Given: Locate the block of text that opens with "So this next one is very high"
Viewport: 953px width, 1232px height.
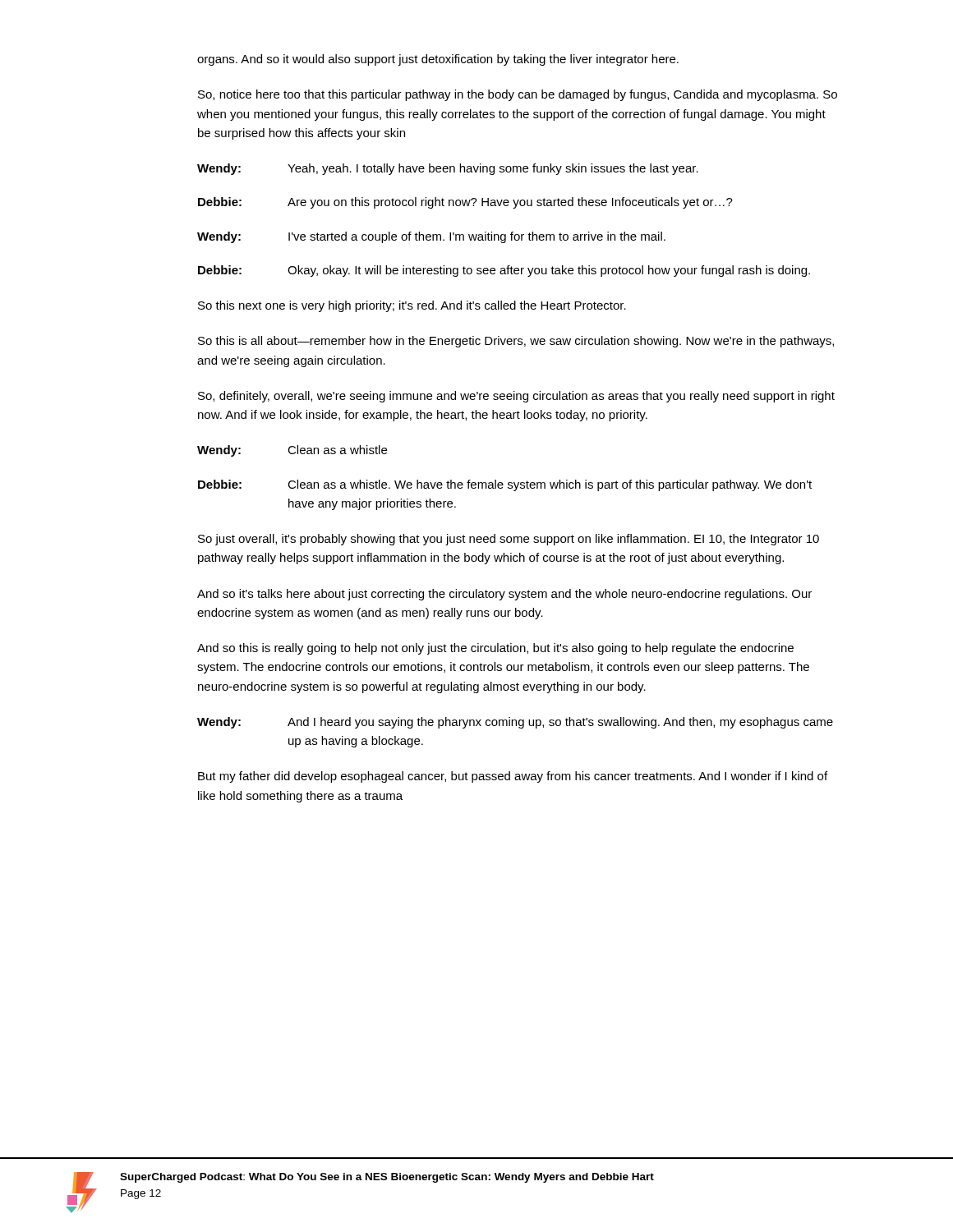Looking at the screenshot, I should point(412,305).
